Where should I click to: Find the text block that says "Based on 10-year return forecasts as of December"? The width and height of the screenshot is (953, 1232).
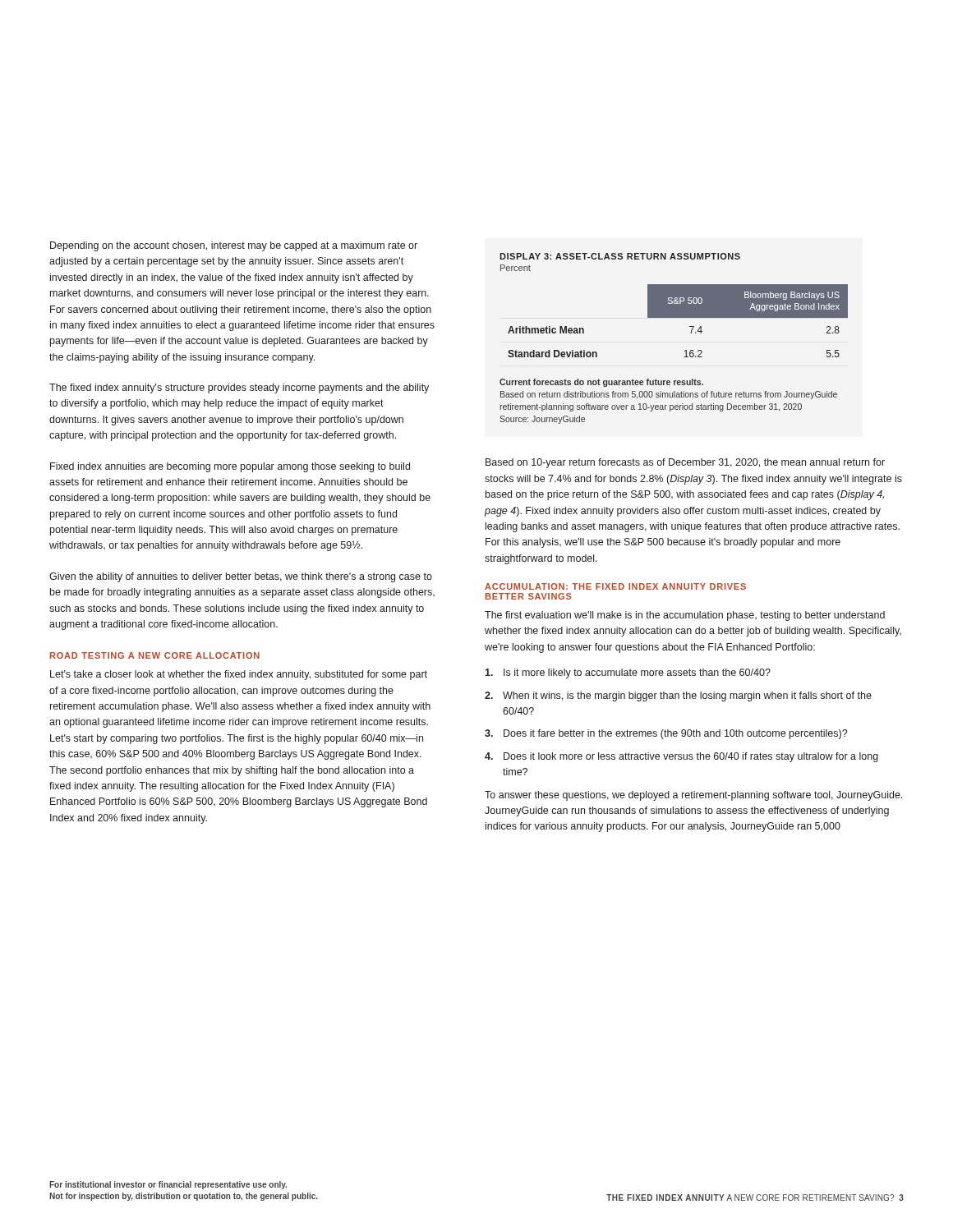tap(693, 511)
